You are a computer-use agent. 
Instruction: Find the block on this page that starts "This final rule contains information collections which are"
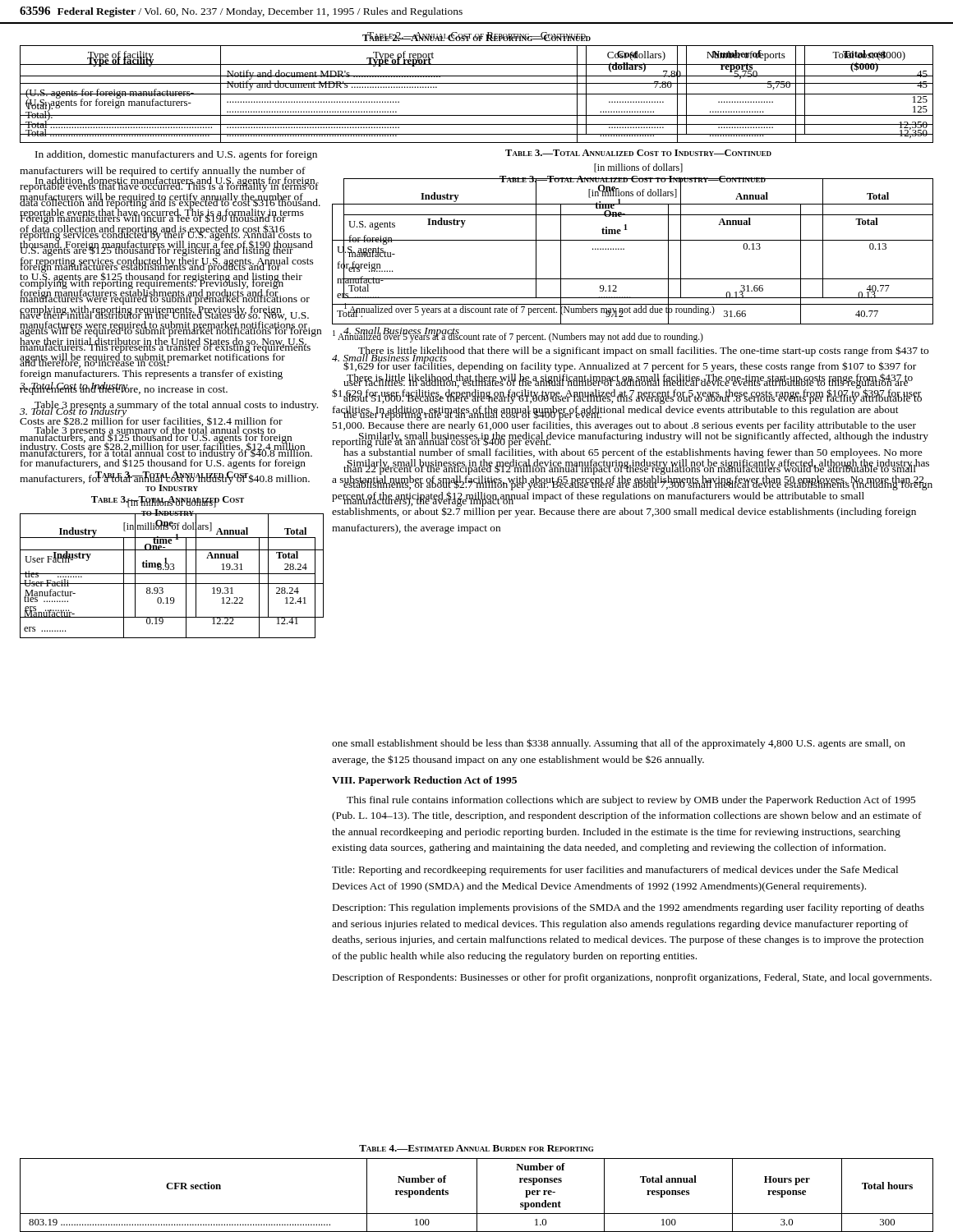pos(633,889)
